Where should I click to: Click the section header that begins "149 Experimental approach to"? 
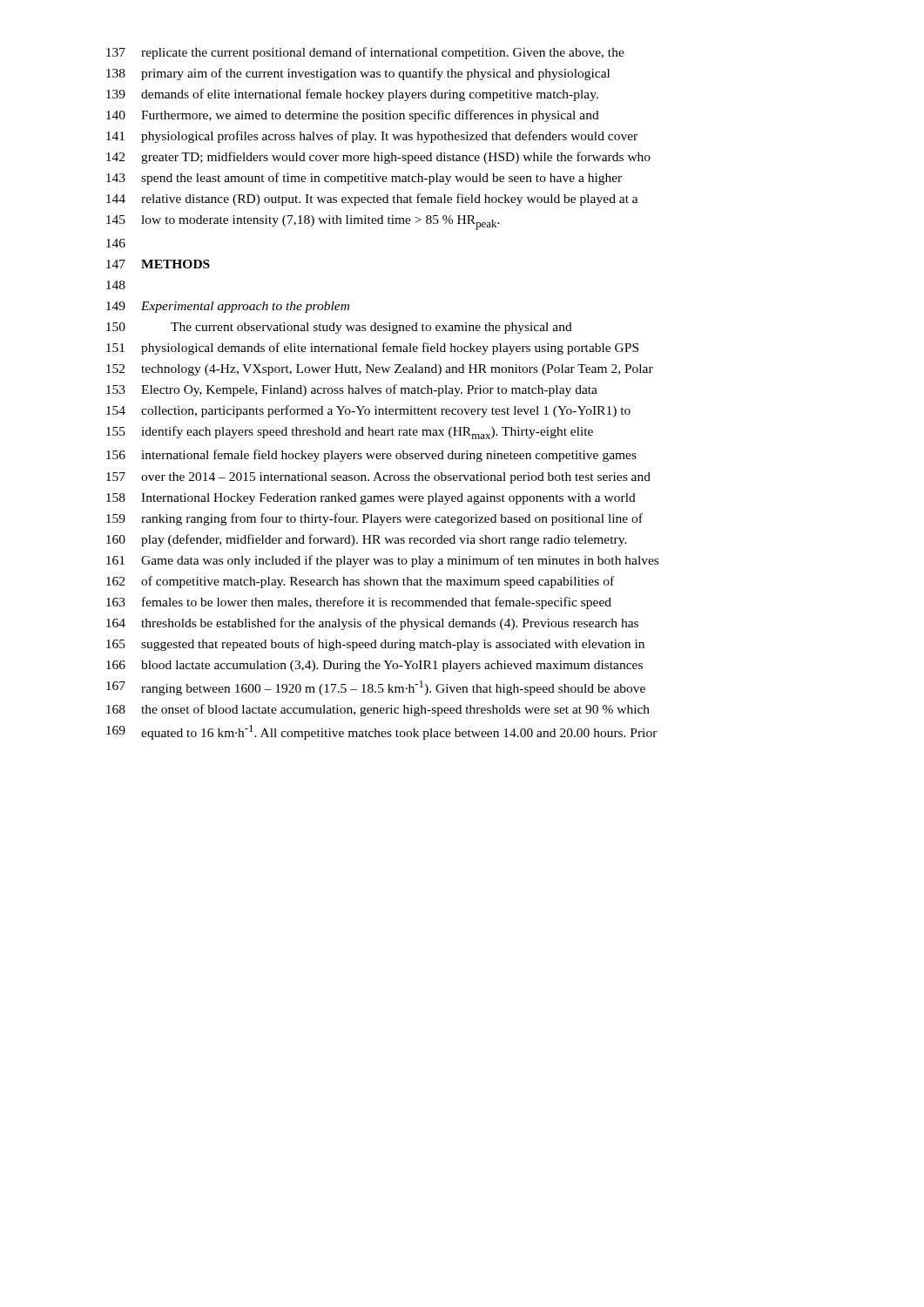[x=228, y=307]
